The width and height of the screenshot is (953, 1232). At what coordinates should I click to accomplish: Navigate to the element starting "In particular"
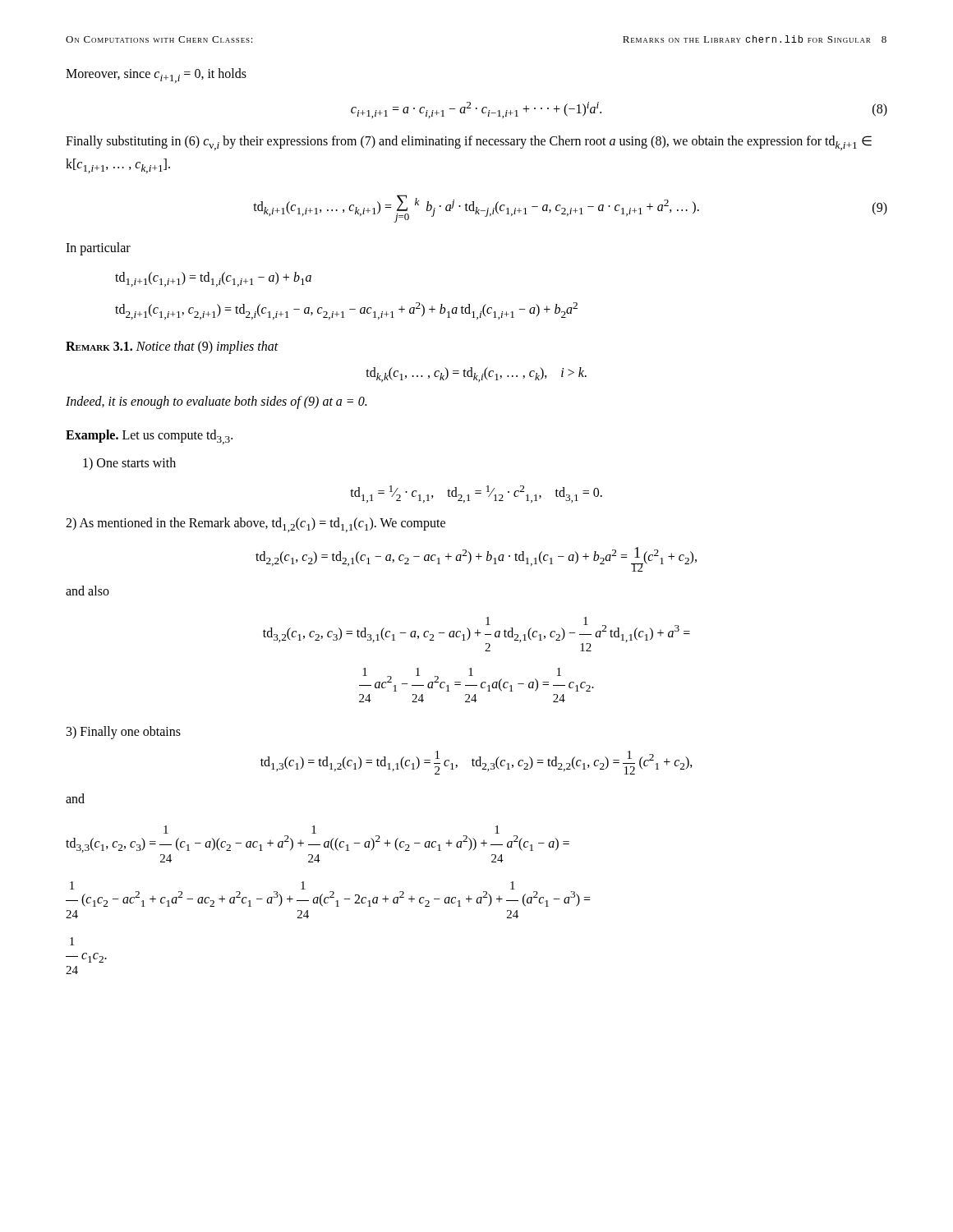pos(98,247)
